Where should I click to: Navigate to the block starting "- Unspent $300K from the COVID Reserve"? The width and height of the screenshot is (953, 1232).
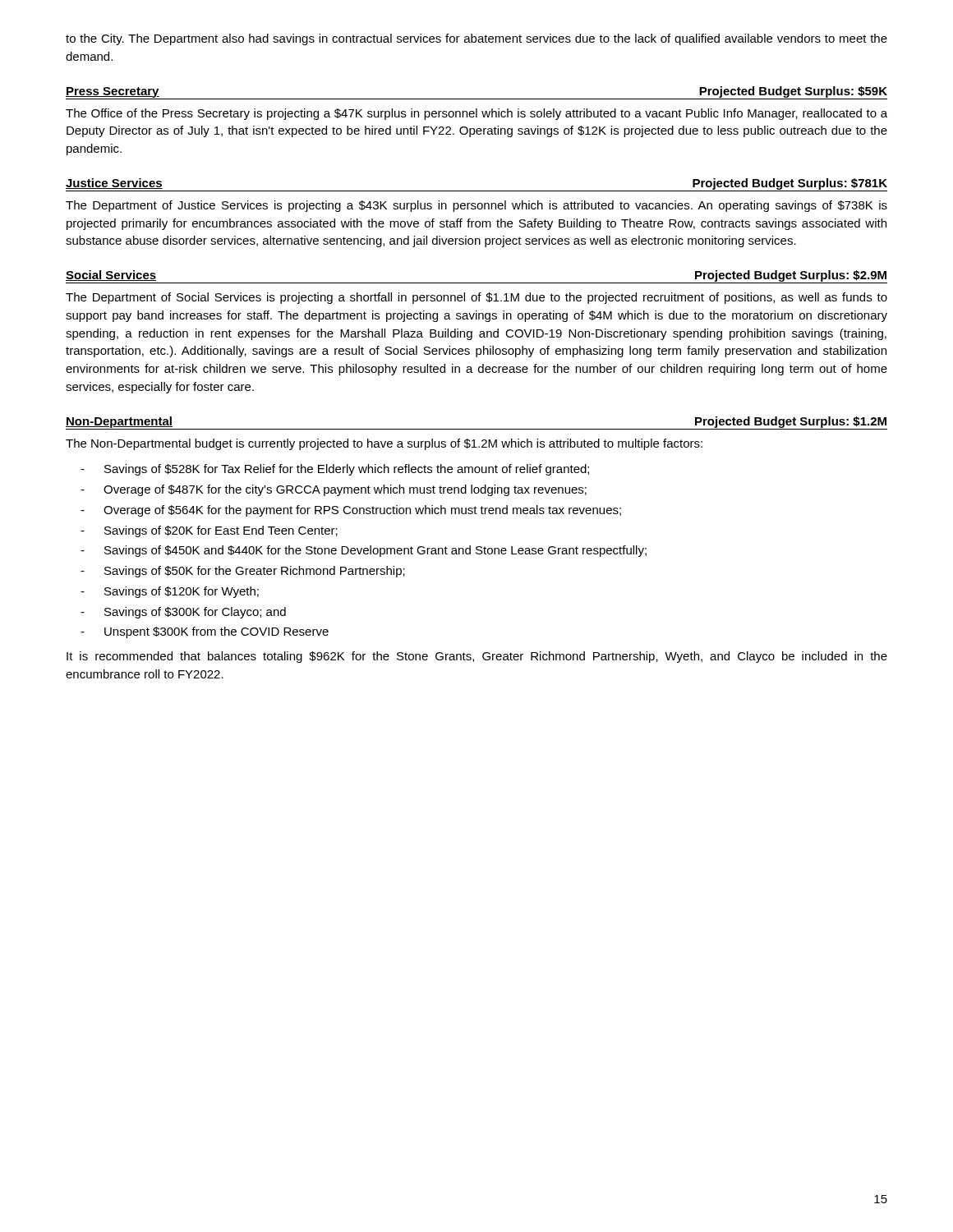click(x=205, y=632)
